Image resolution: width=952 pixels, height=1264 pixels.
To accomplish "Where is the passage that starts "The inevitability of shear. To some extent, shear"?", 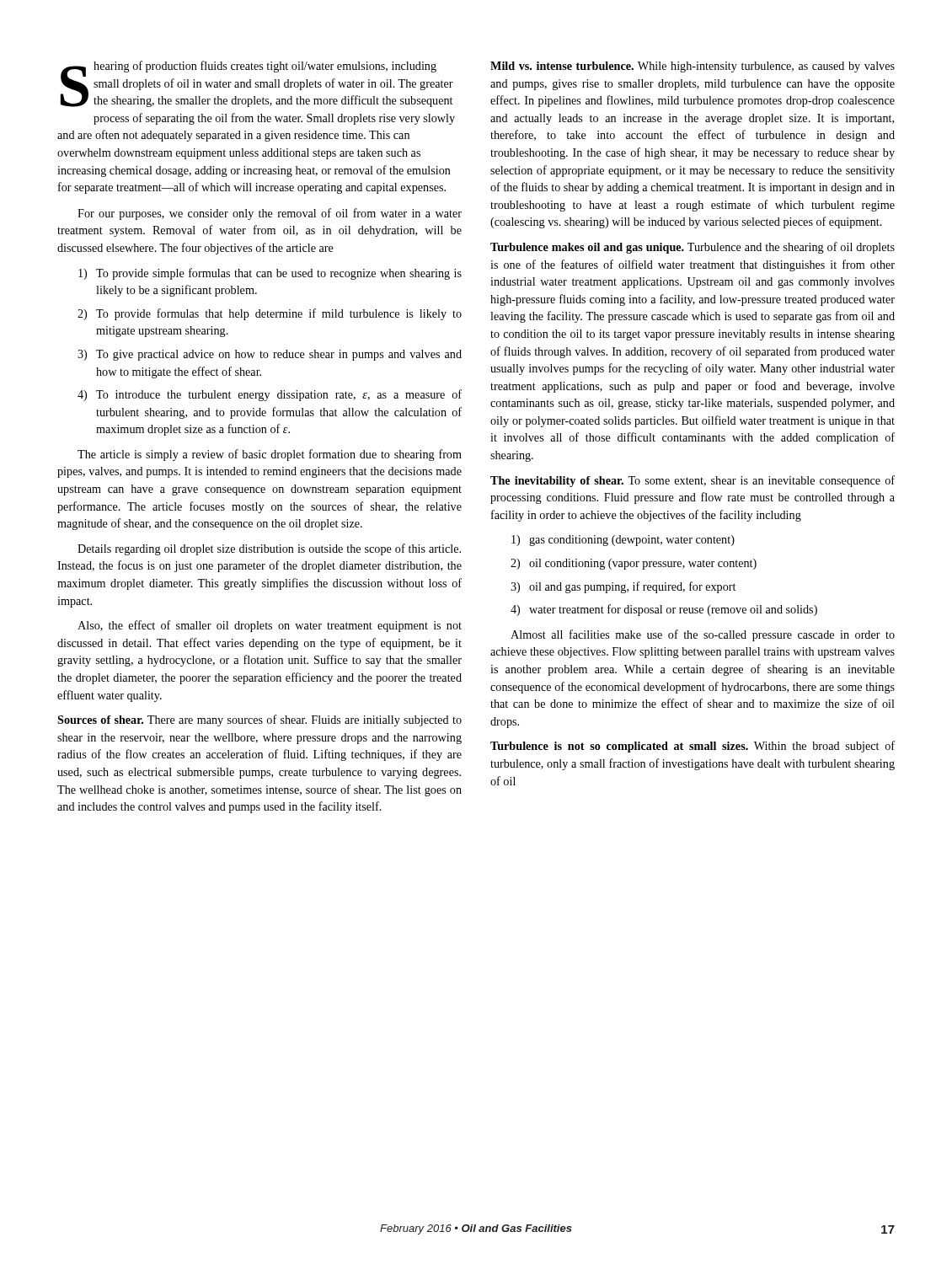I will click(692, 498).
